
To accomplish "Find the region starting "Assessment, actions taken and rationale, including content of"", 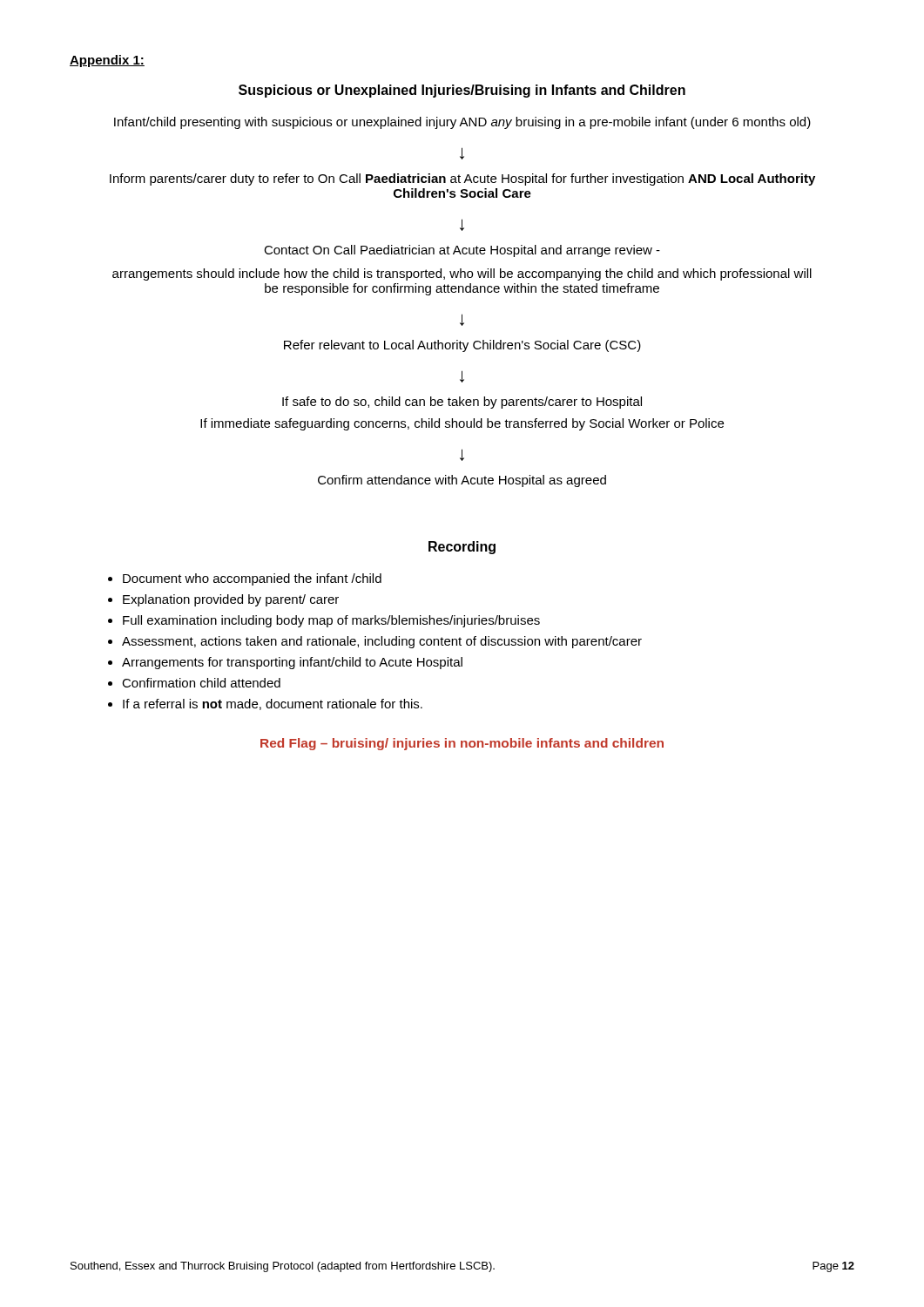I will tap(382, 641).
